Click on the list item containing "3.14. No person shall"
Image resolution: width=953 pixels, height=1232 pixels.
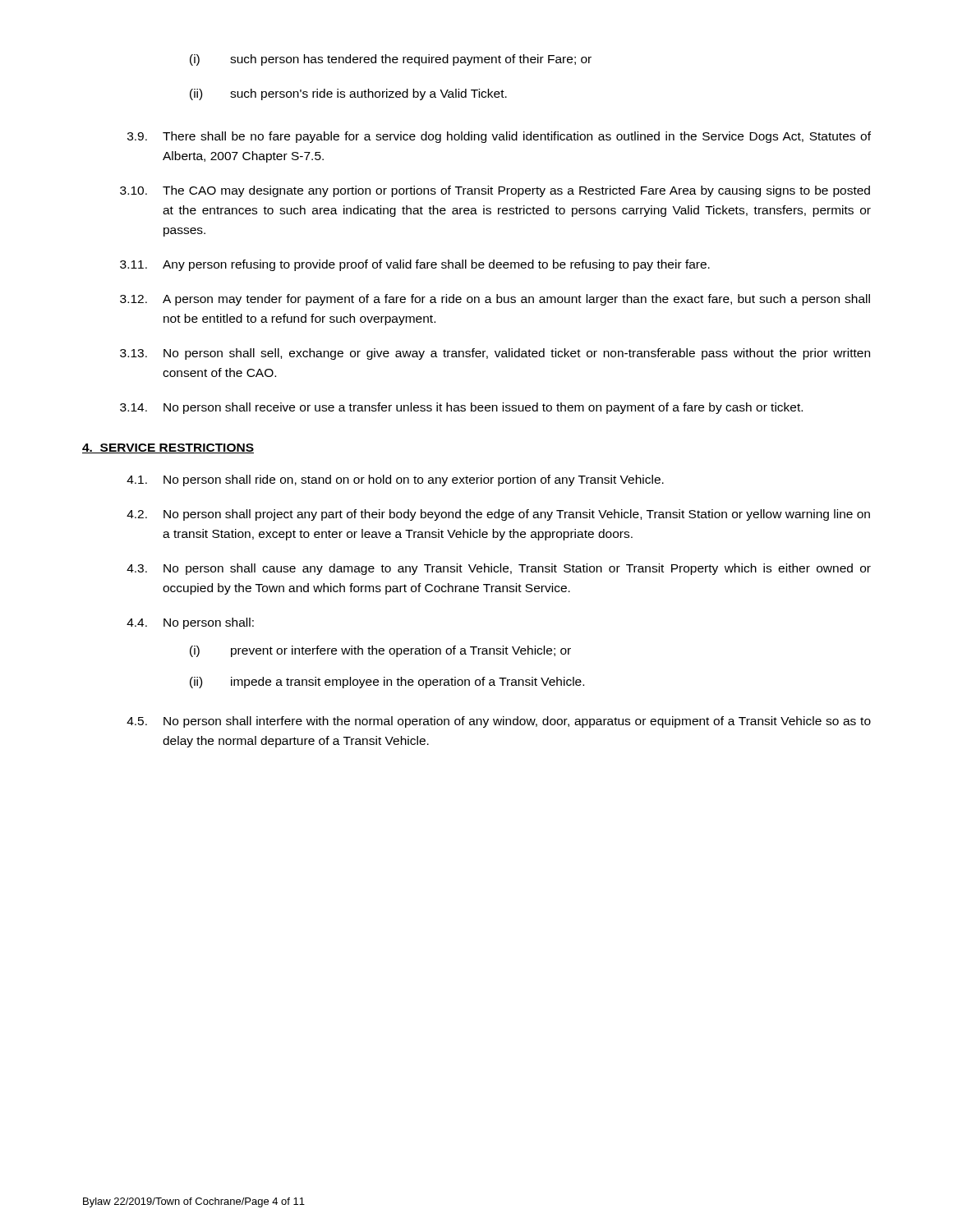click(476, 408)
